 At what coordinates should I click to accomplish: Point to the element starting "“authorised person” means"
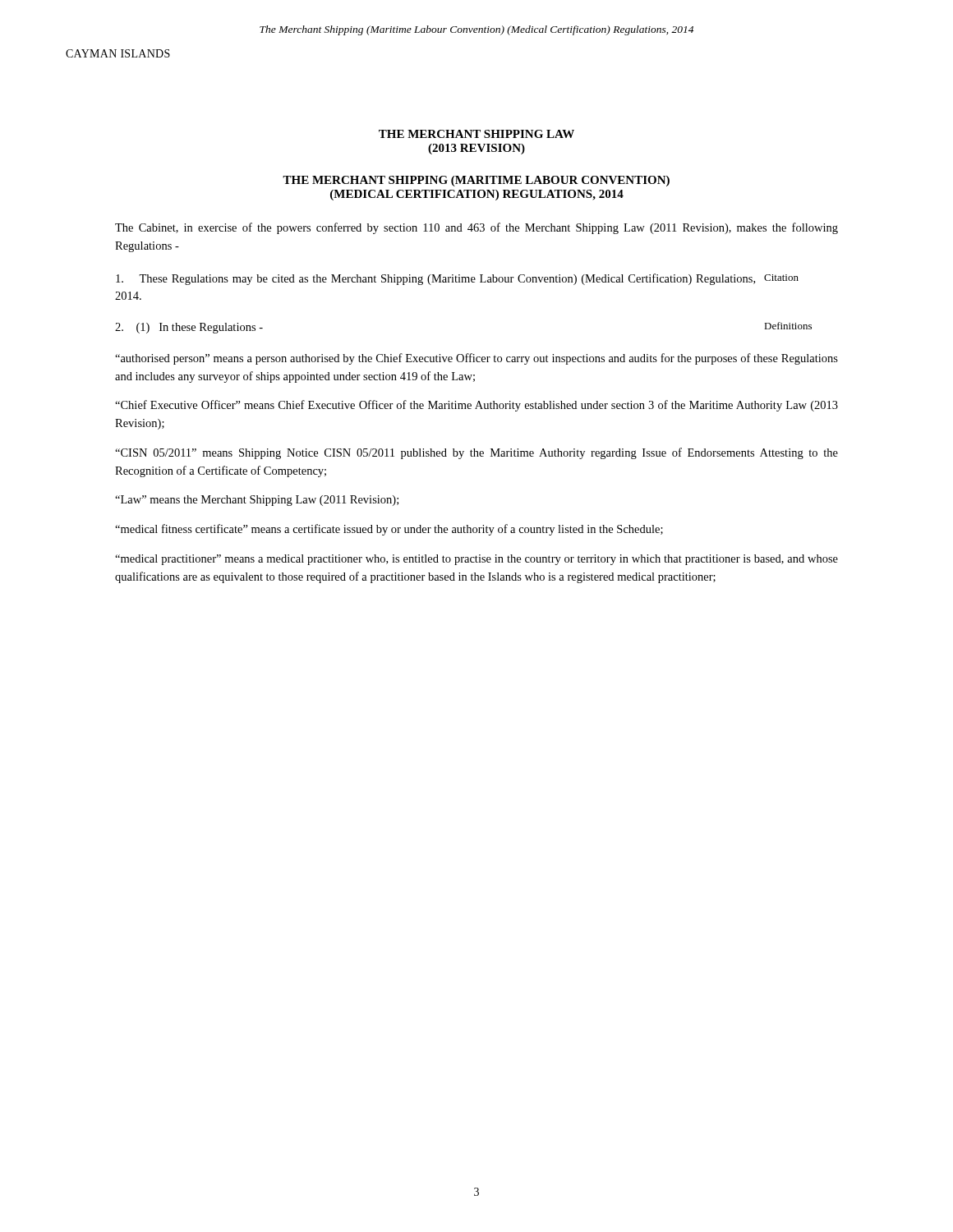tap(476, 367)
